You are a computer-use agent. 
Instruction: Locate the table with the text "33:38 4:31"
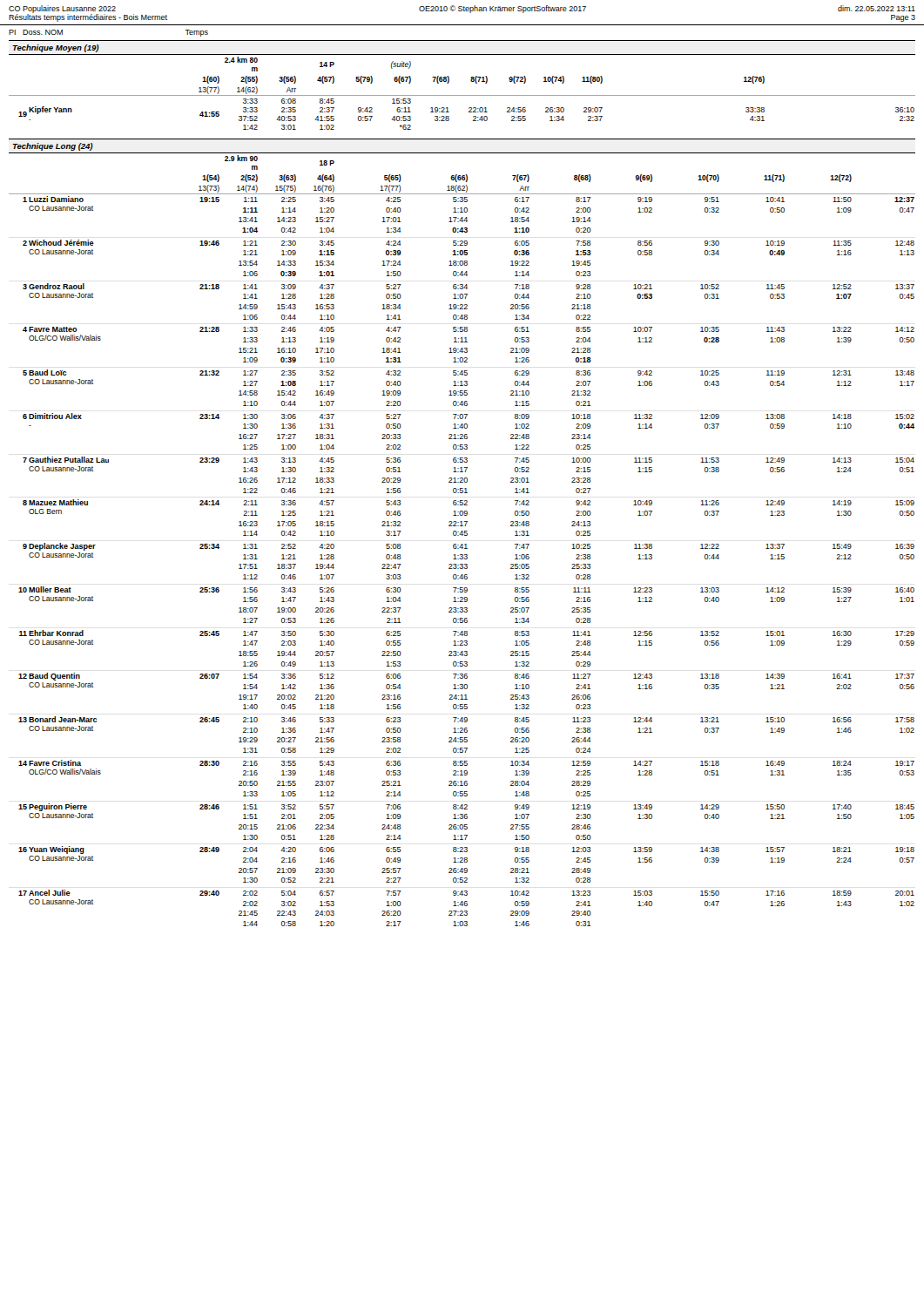click(462, 94)
